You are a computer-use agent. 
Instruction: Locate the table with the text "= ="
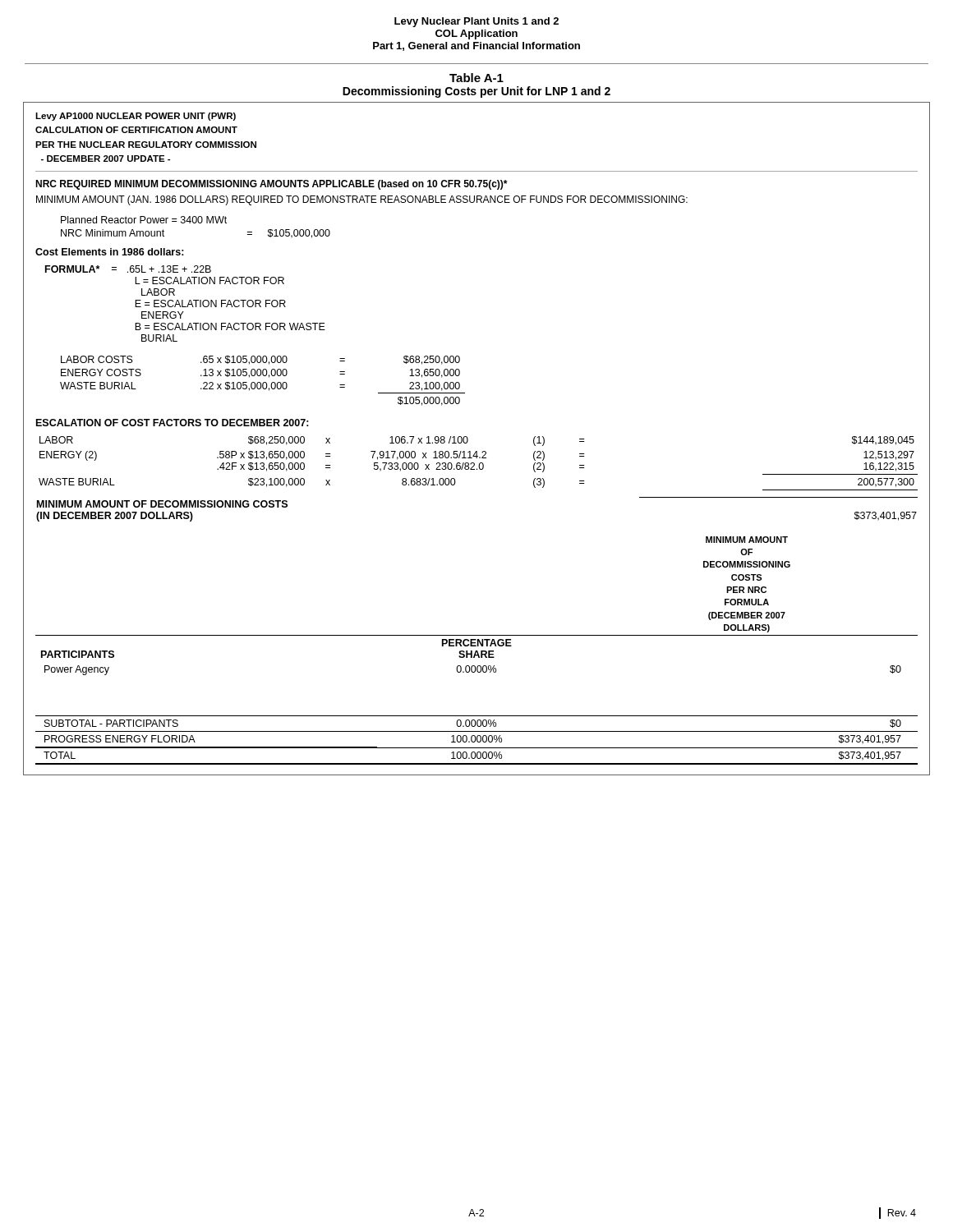[x=476, y=462]
